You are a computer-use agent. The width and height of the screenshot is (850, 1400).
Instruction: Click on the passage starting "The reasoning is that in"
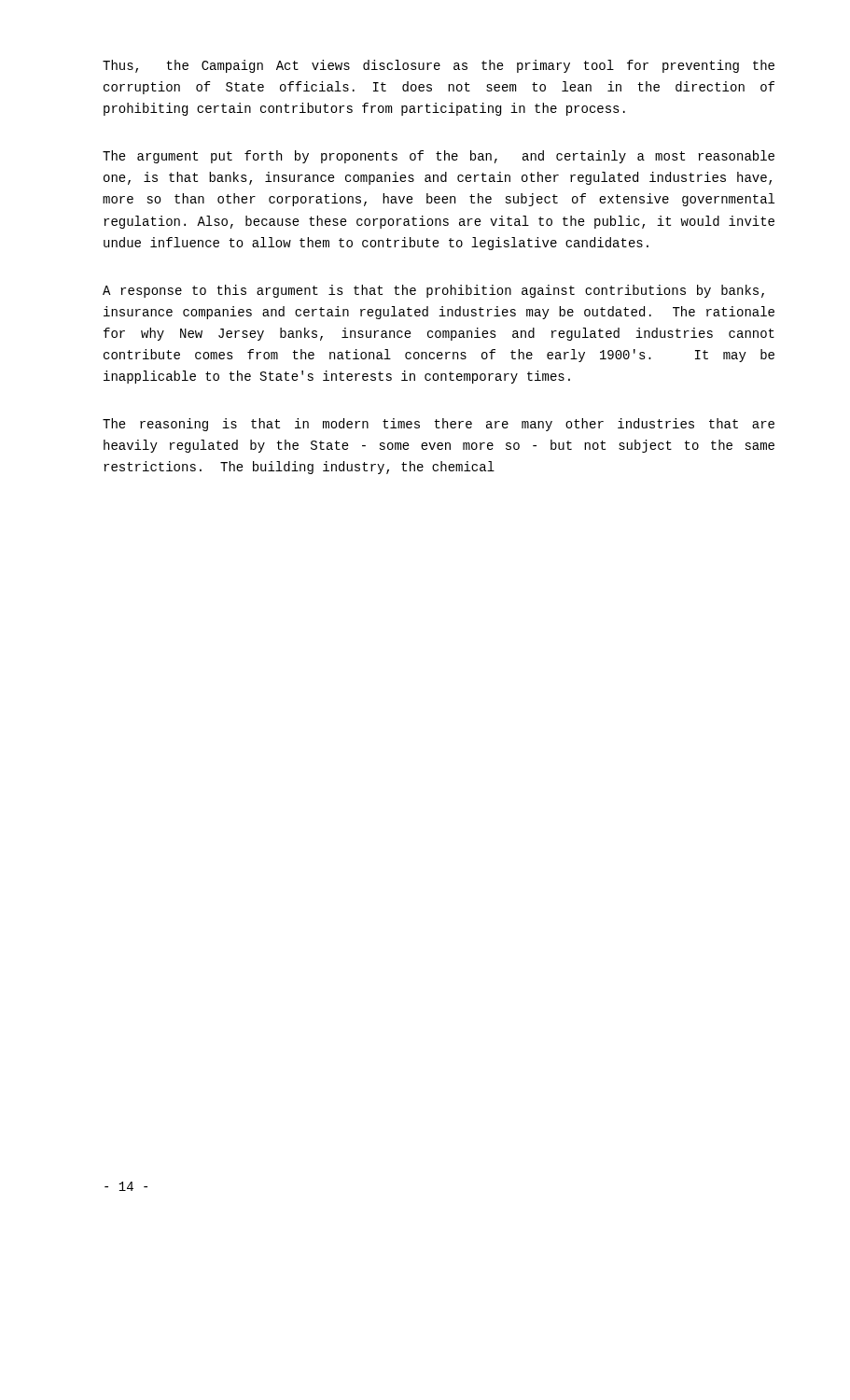pos(439,446)
